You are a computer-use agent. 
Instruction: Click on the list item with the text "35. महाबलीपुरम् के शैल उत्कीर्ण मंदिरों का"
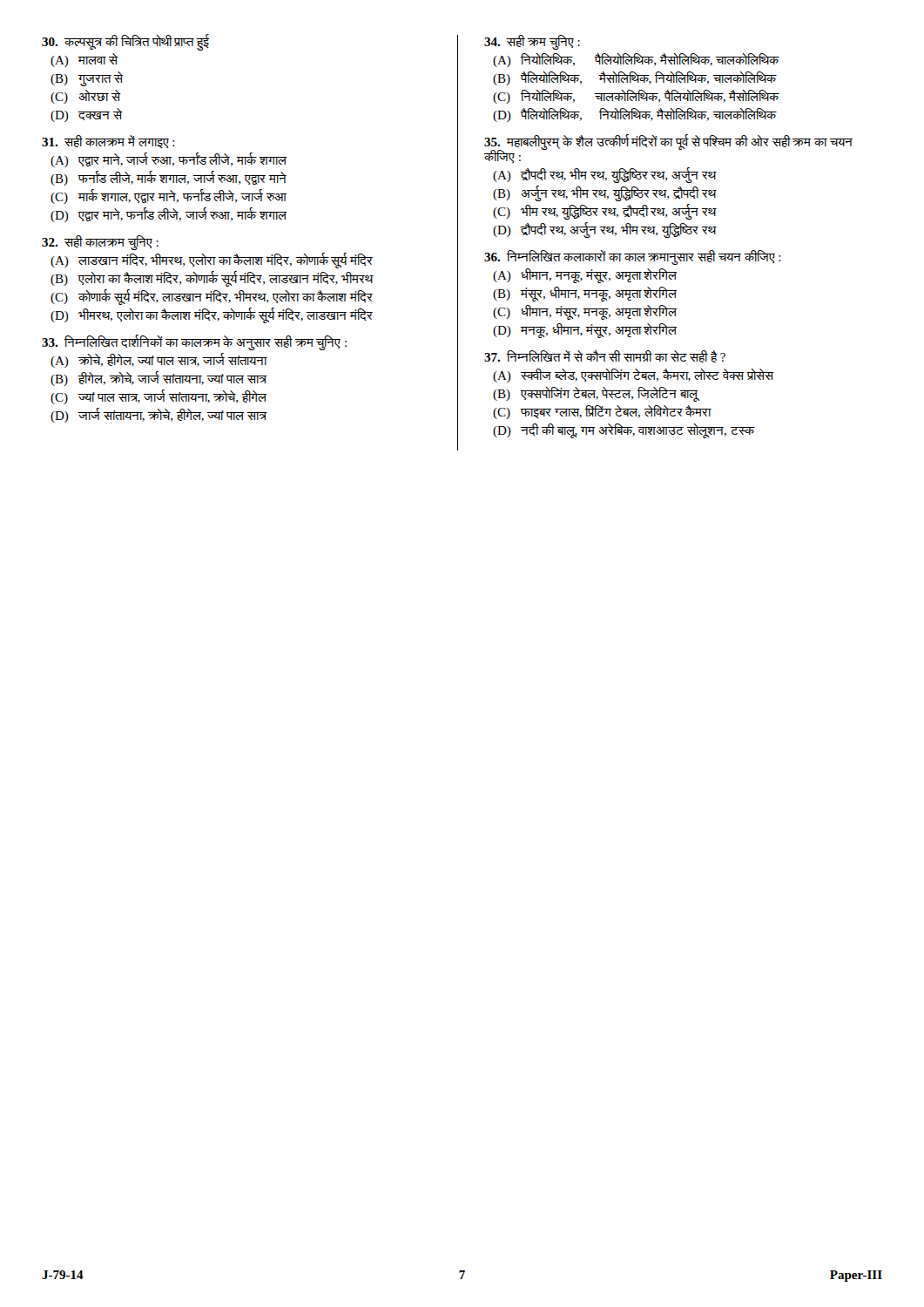click(683, 186)
